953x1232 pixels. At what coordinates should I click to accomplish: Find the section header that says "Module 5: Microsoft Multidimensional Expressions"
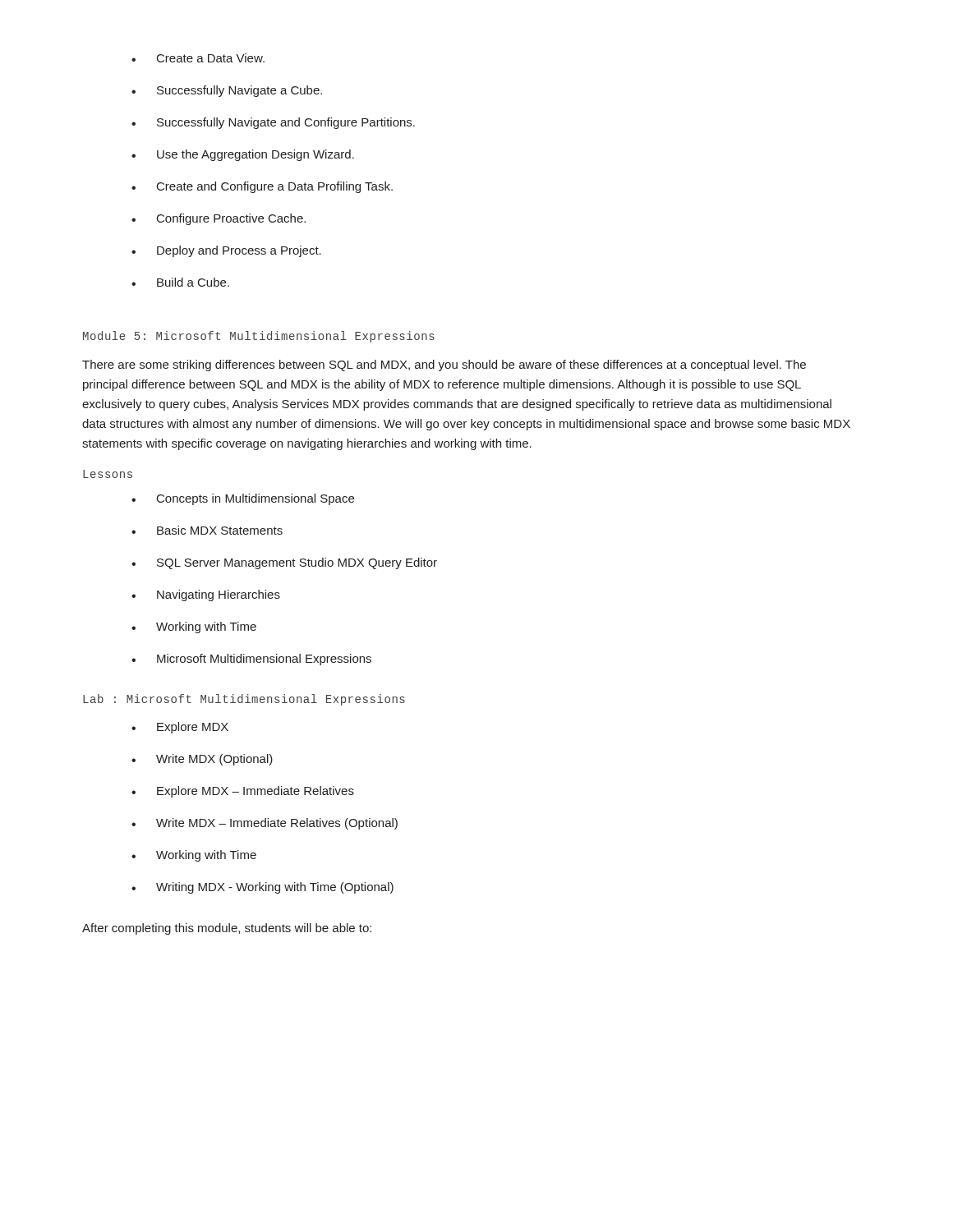pyautogui.click(x=259, y=337)
